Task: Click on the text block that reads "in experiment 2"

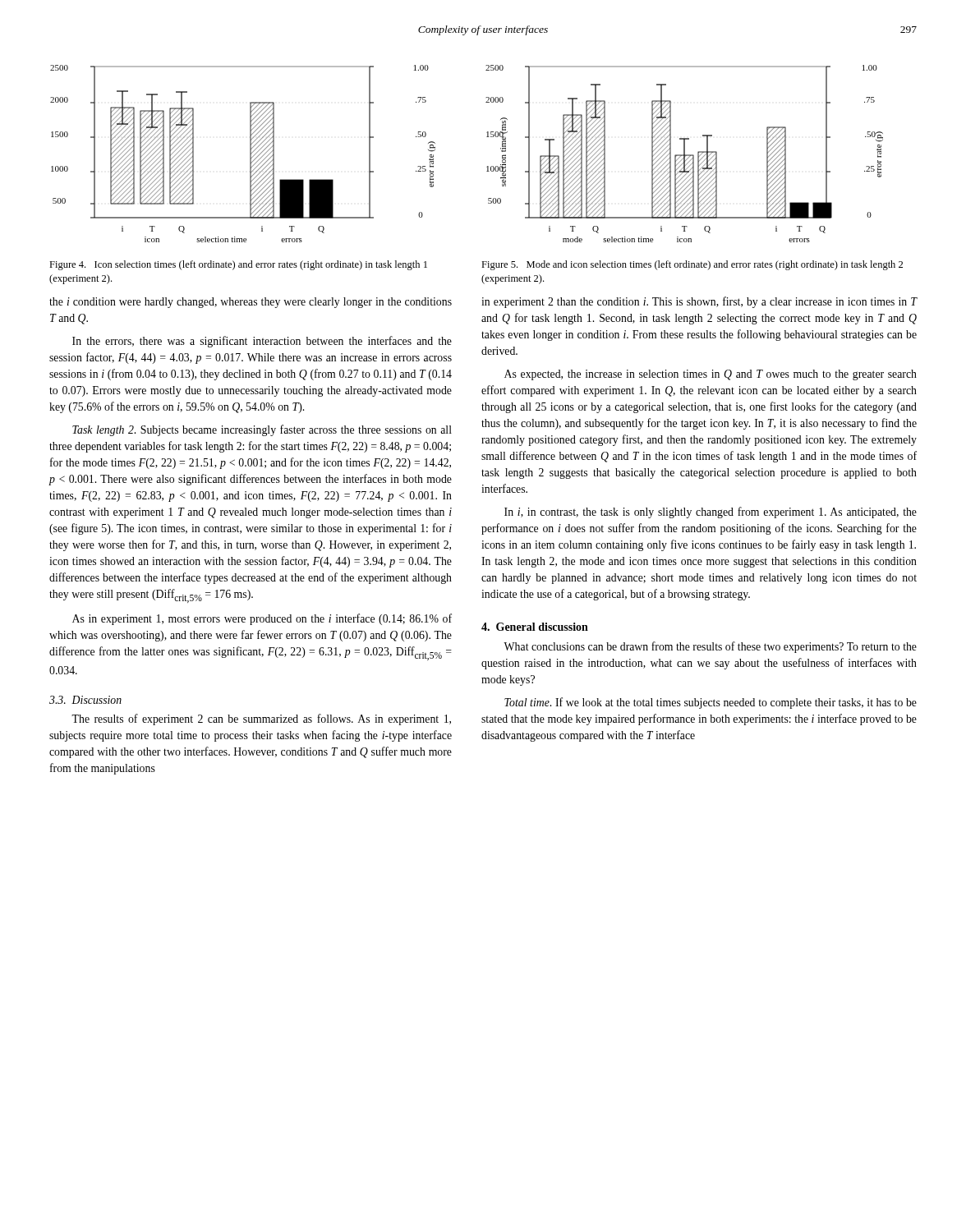Action: (x=699, y=448)
